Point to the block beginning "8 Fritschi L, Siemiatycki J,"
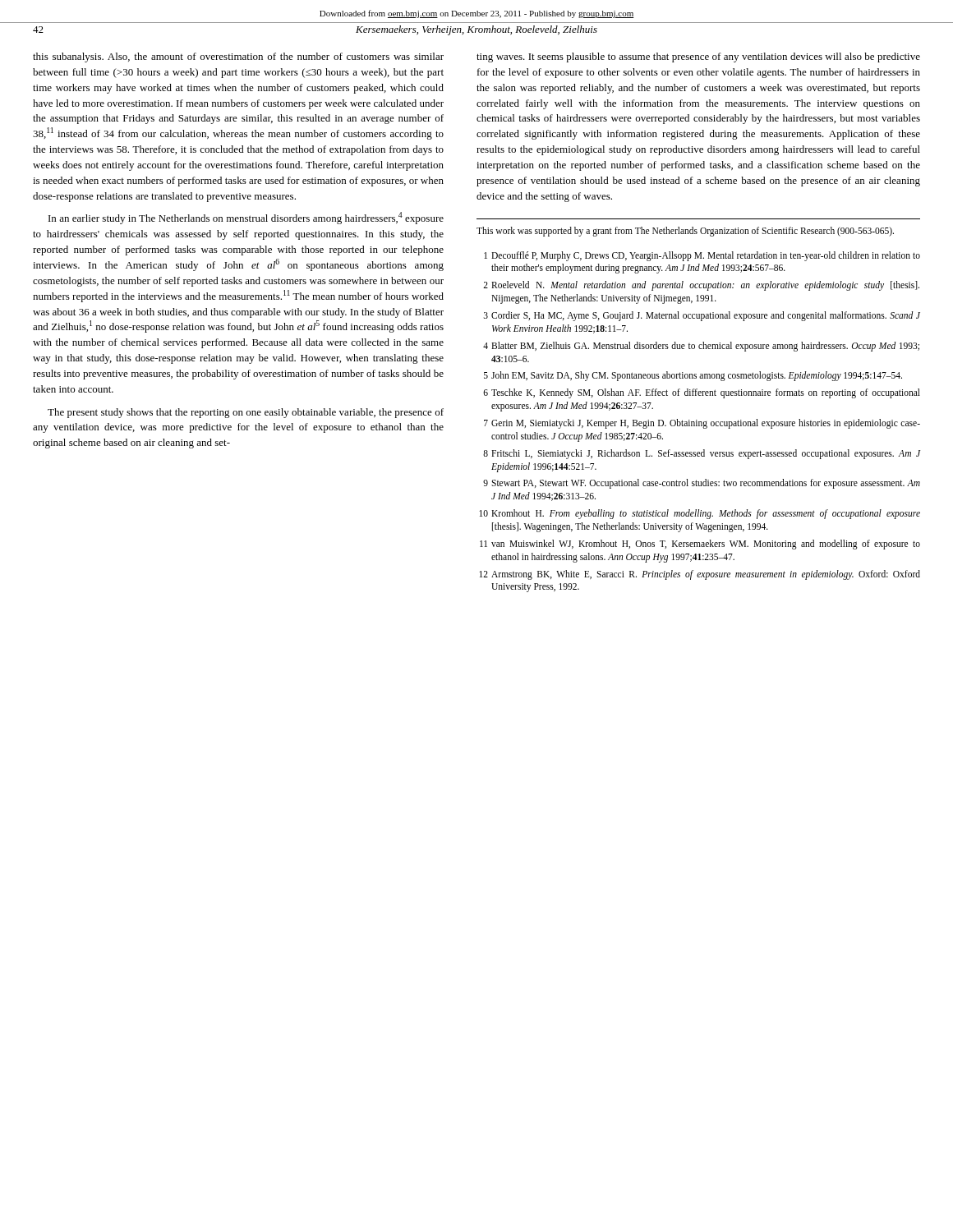The image size is (953, 1232). pyautogui.click(x=698, y=460)
